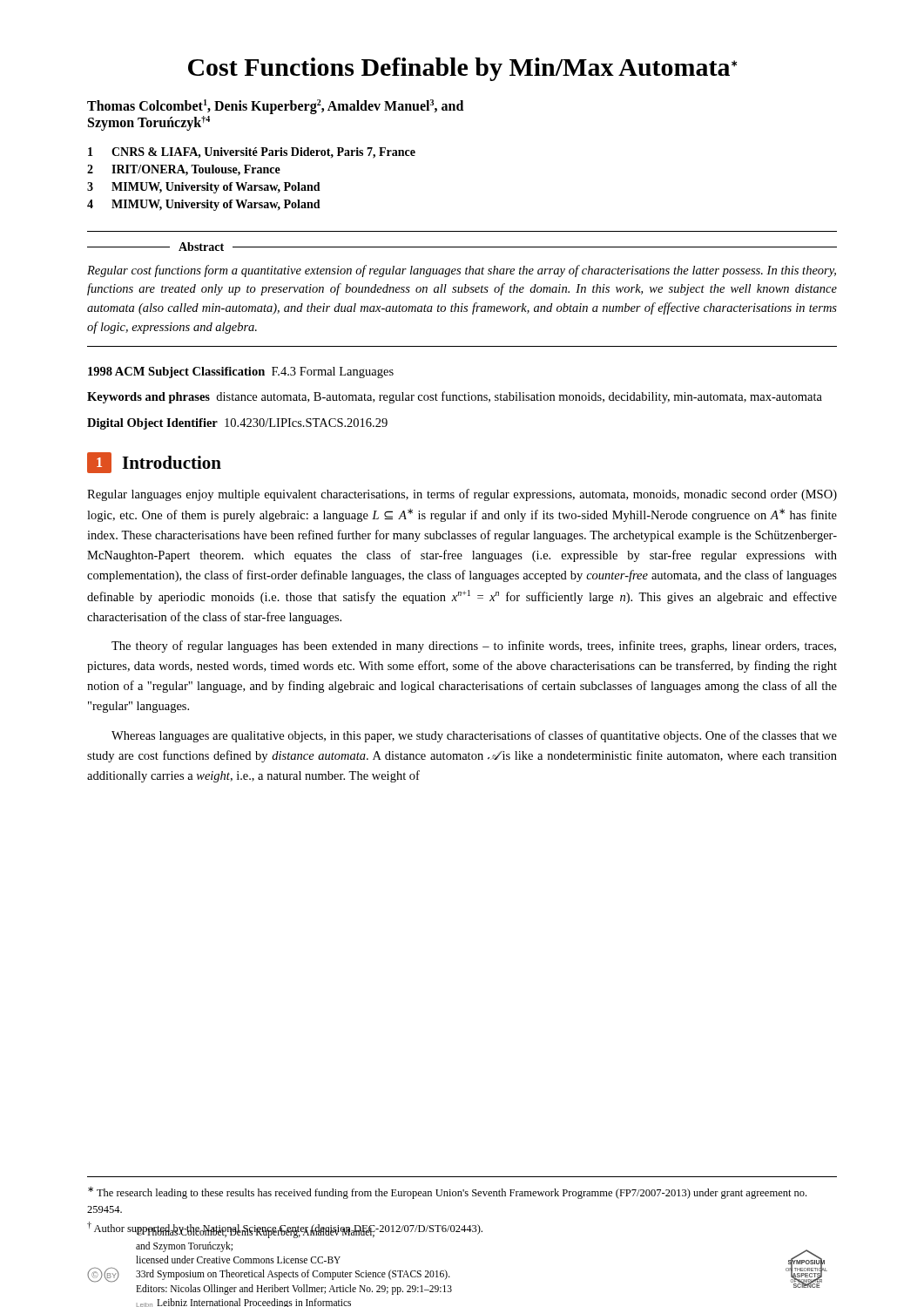Locate the block of text that opens with "† Author supported by the National Science"

point(285,1227)
